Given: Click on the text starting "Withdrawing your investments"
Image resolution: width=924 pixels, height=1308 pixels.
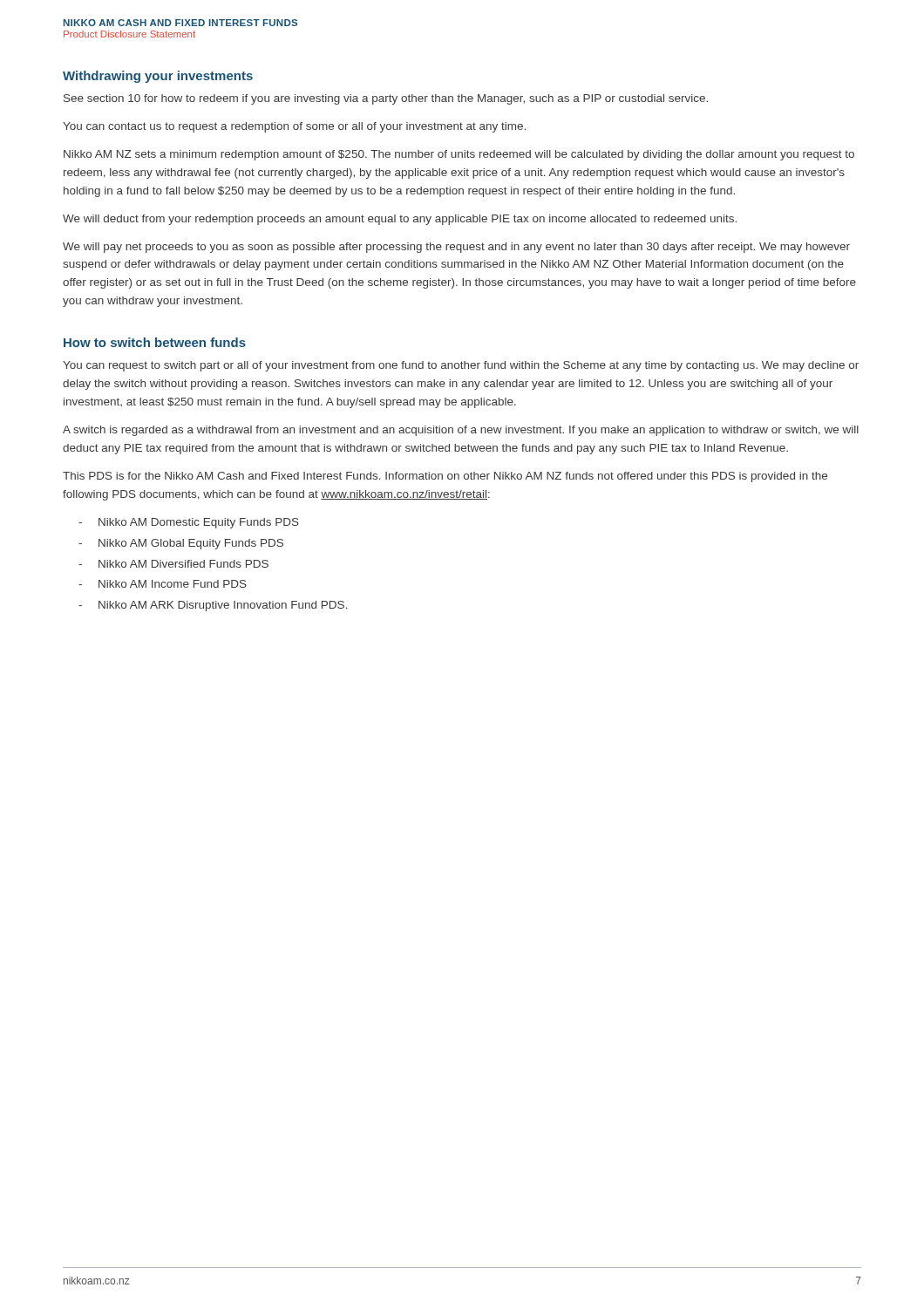Looking at the screenshot, I should (x=158, y=75).
